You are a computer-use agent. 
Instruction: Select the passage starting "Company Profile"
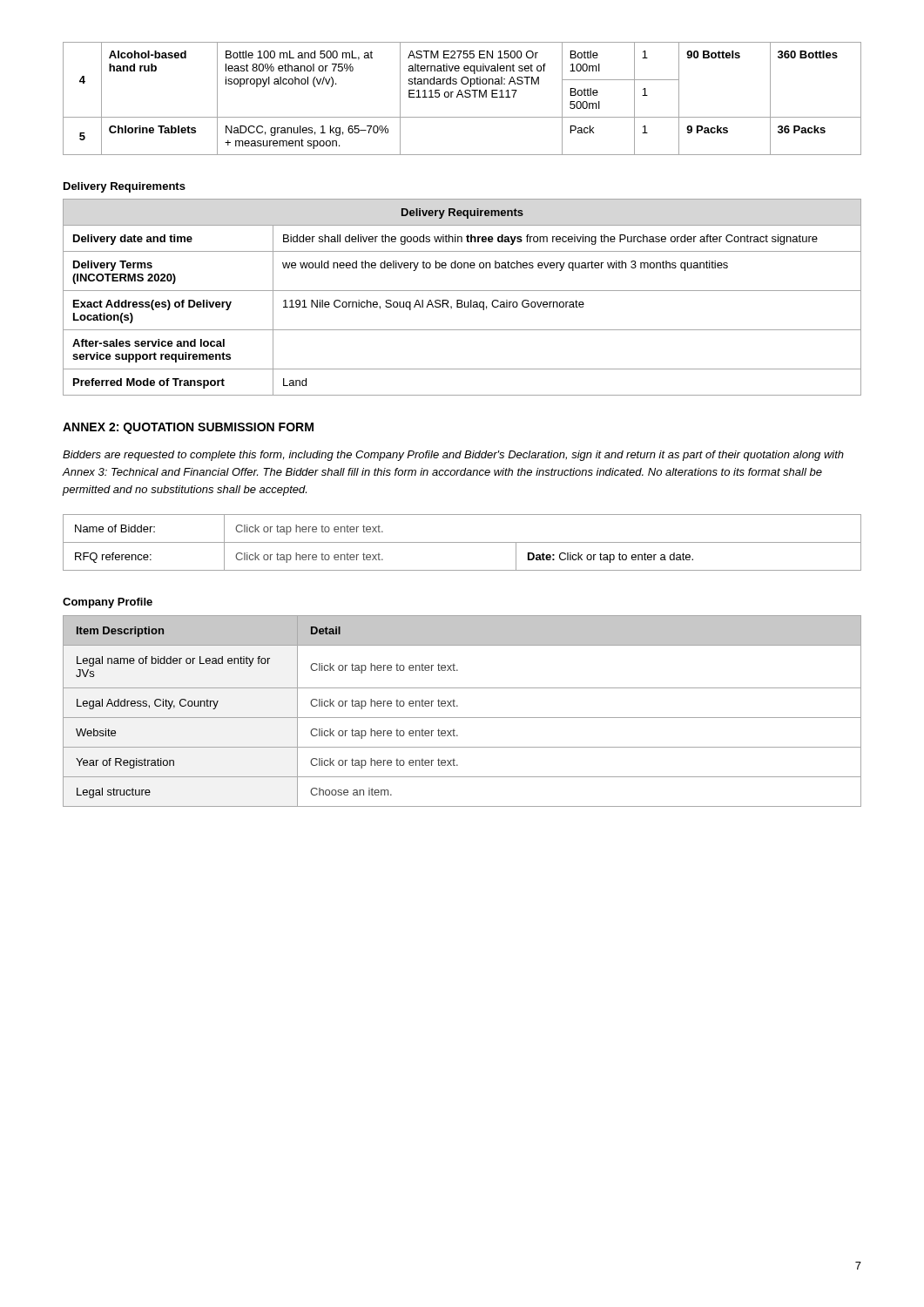(108, 602)
